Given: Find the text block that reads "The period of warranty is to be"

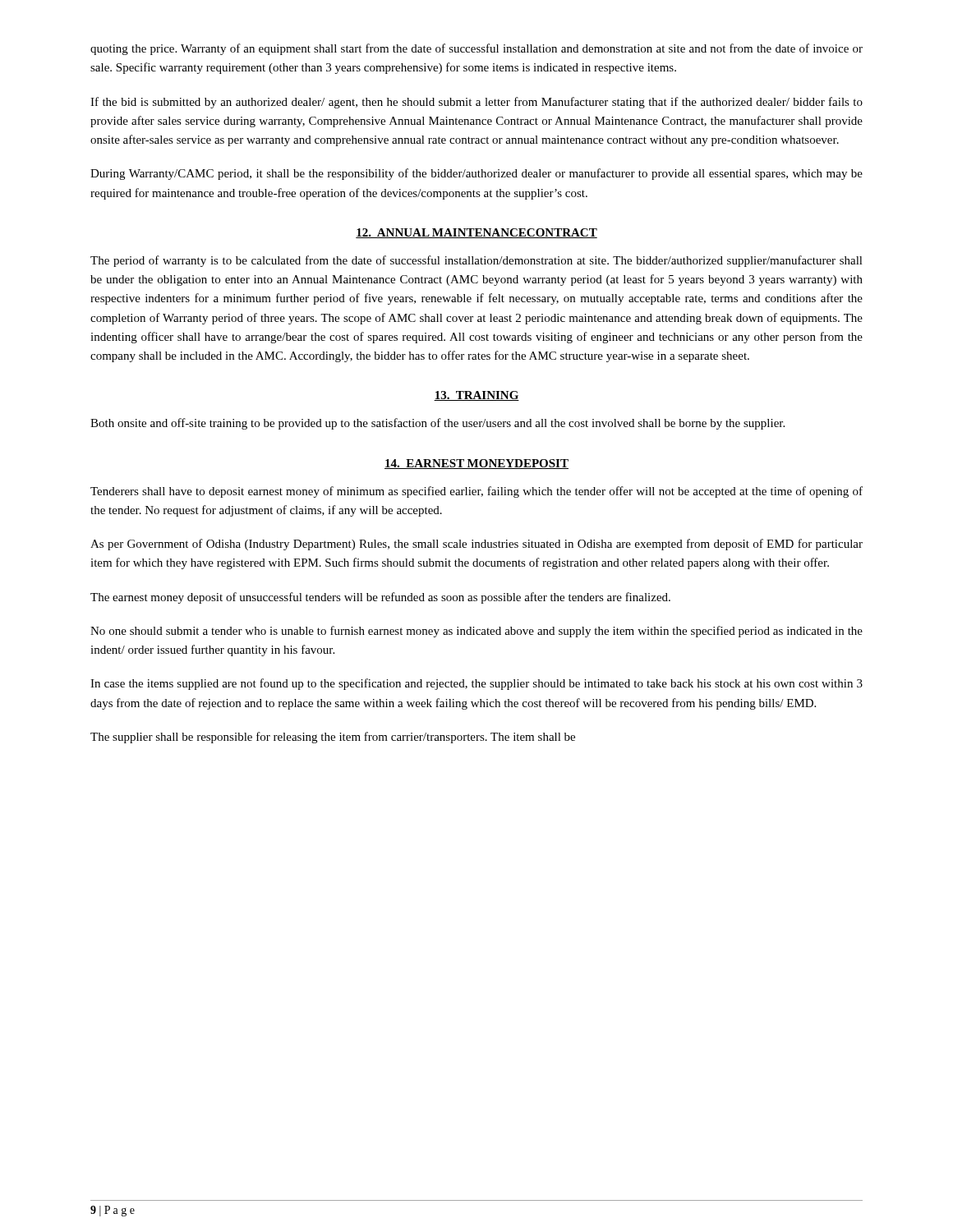Looking at the screenshot, I should tap(476, 308).
